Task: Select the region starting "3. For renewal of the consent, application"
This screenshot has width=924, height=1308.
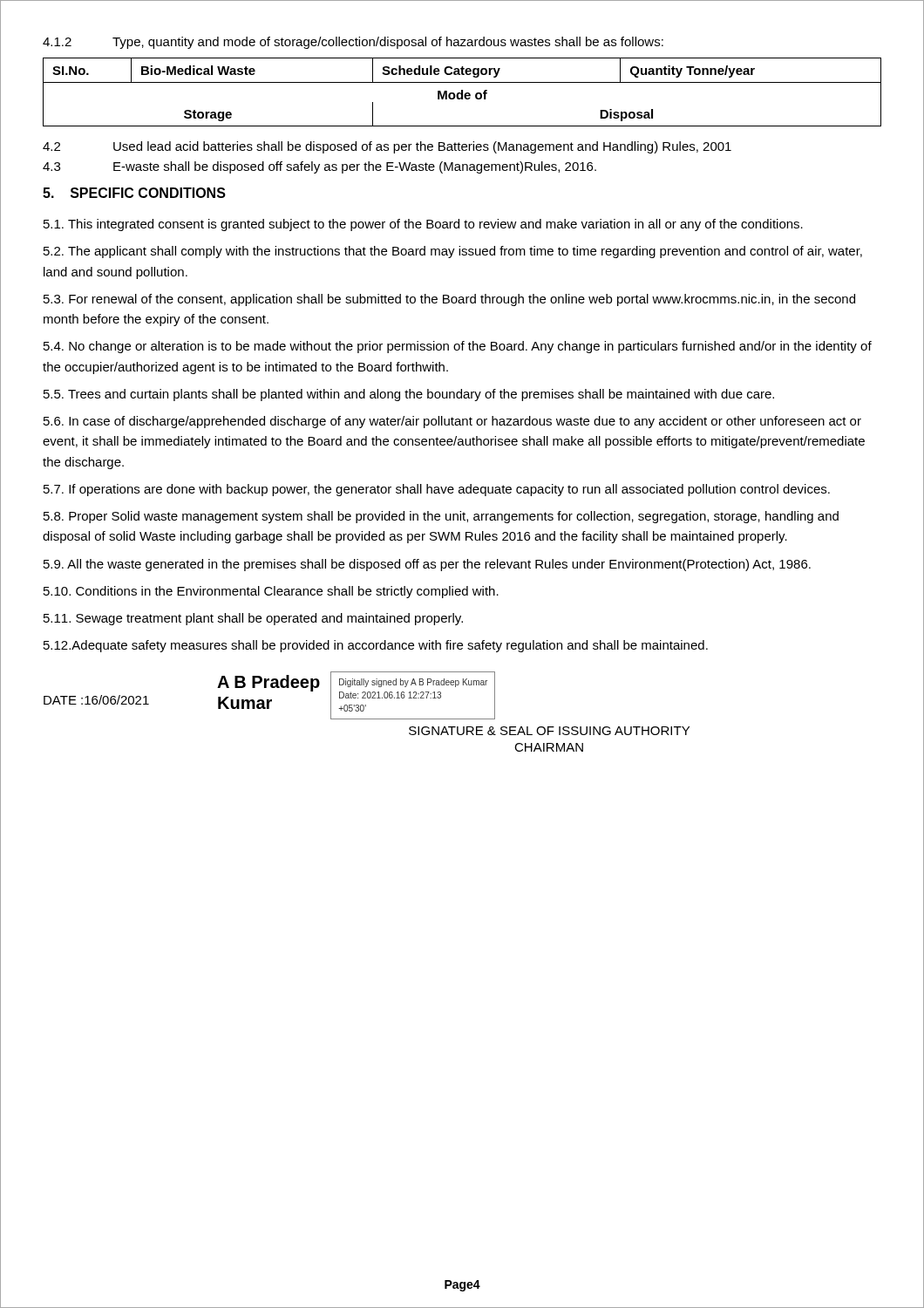Action: 449,309
